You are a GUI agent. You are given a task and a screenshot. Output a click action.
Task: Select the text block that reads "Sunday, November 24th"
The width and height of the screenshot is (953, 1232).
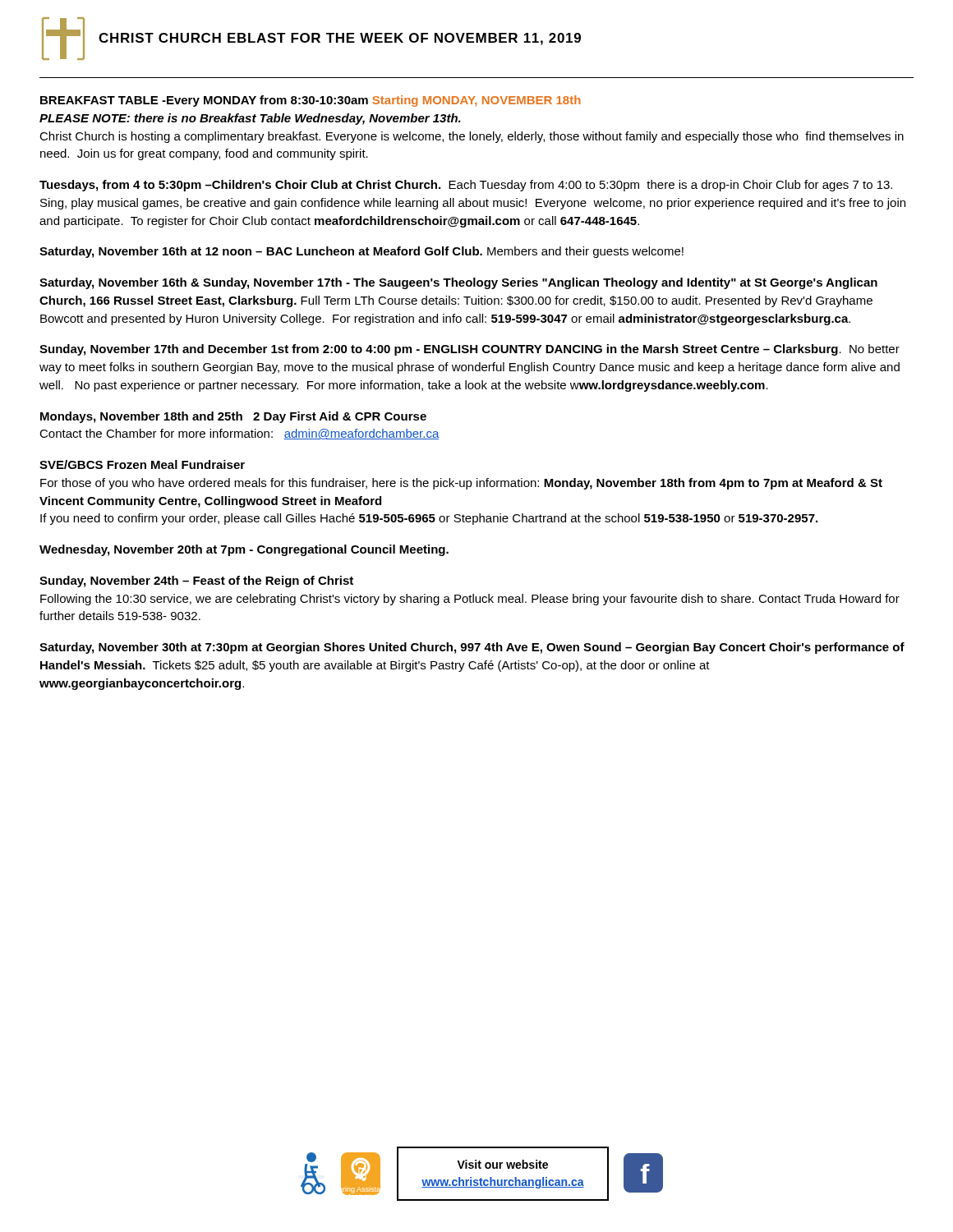(x=476, y=598)
